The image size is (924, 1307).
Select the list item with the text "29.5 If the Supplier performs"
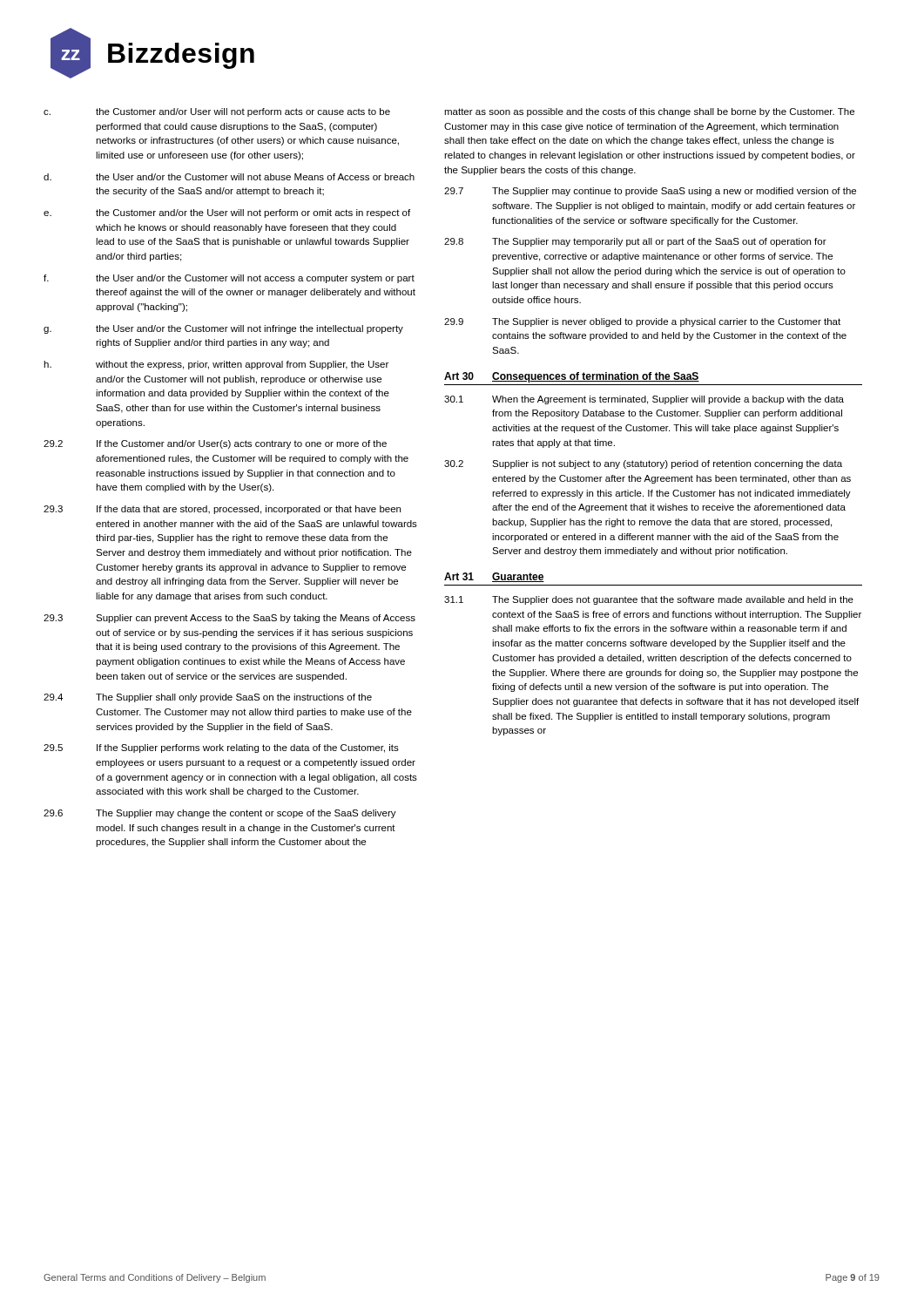point(231,770)
